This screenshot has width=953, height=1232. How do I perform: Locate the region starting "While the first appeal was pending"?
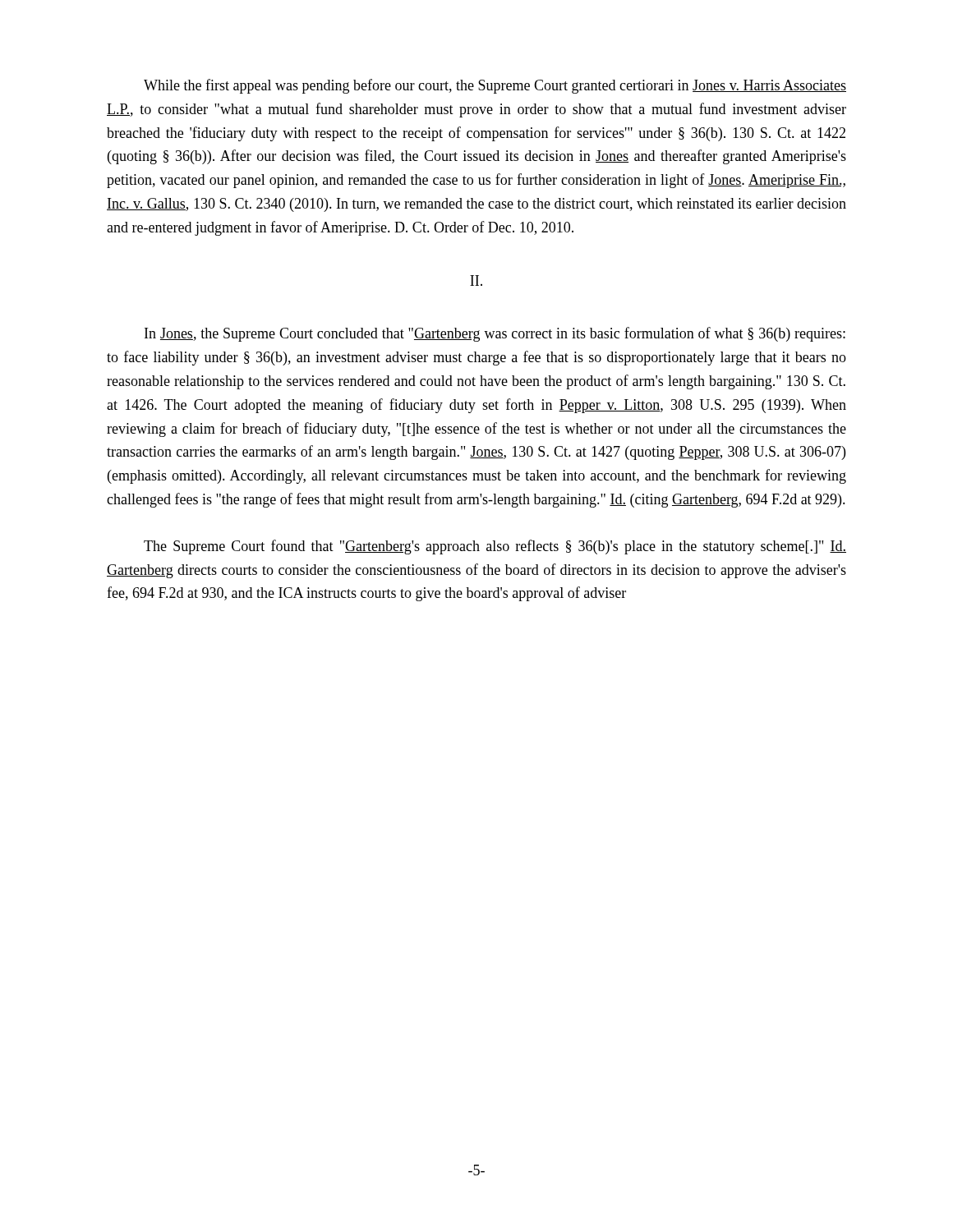pos(476,156)
